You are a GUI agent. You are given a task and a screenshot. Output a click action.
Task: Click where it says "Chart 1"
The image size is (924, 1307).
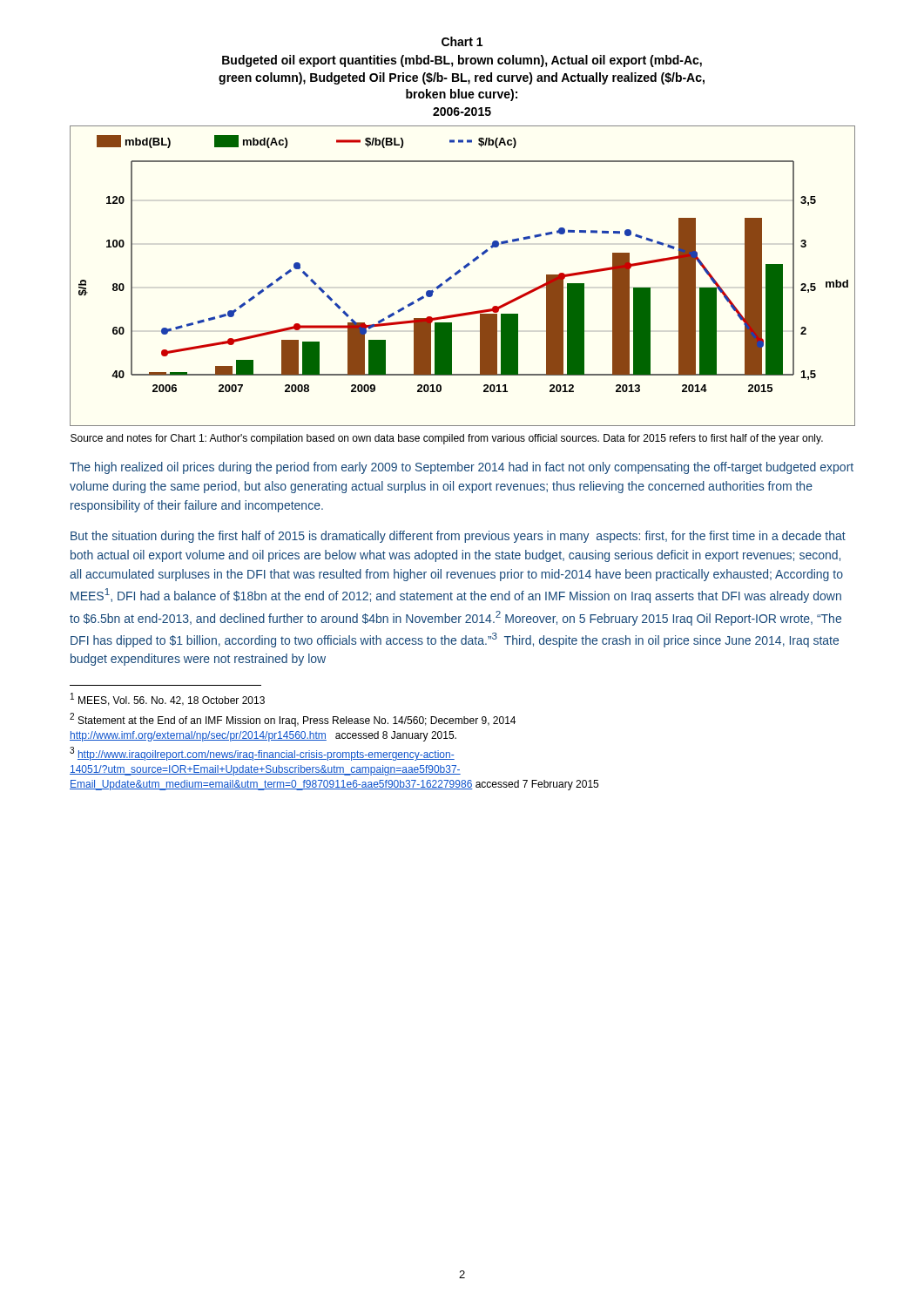462,42
